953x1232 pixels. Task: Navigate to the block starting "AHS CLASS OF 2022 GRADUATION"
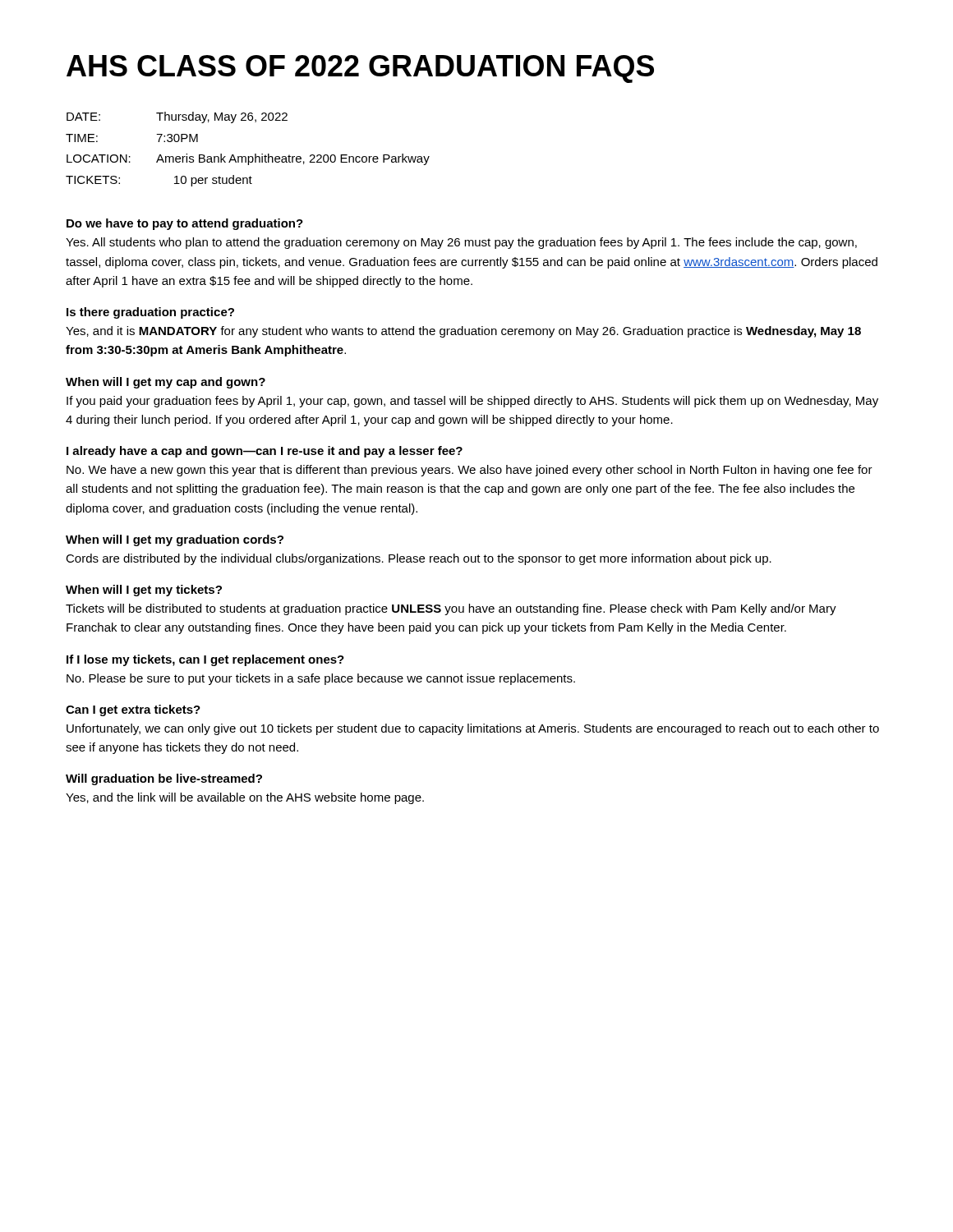tap(476, 66)
